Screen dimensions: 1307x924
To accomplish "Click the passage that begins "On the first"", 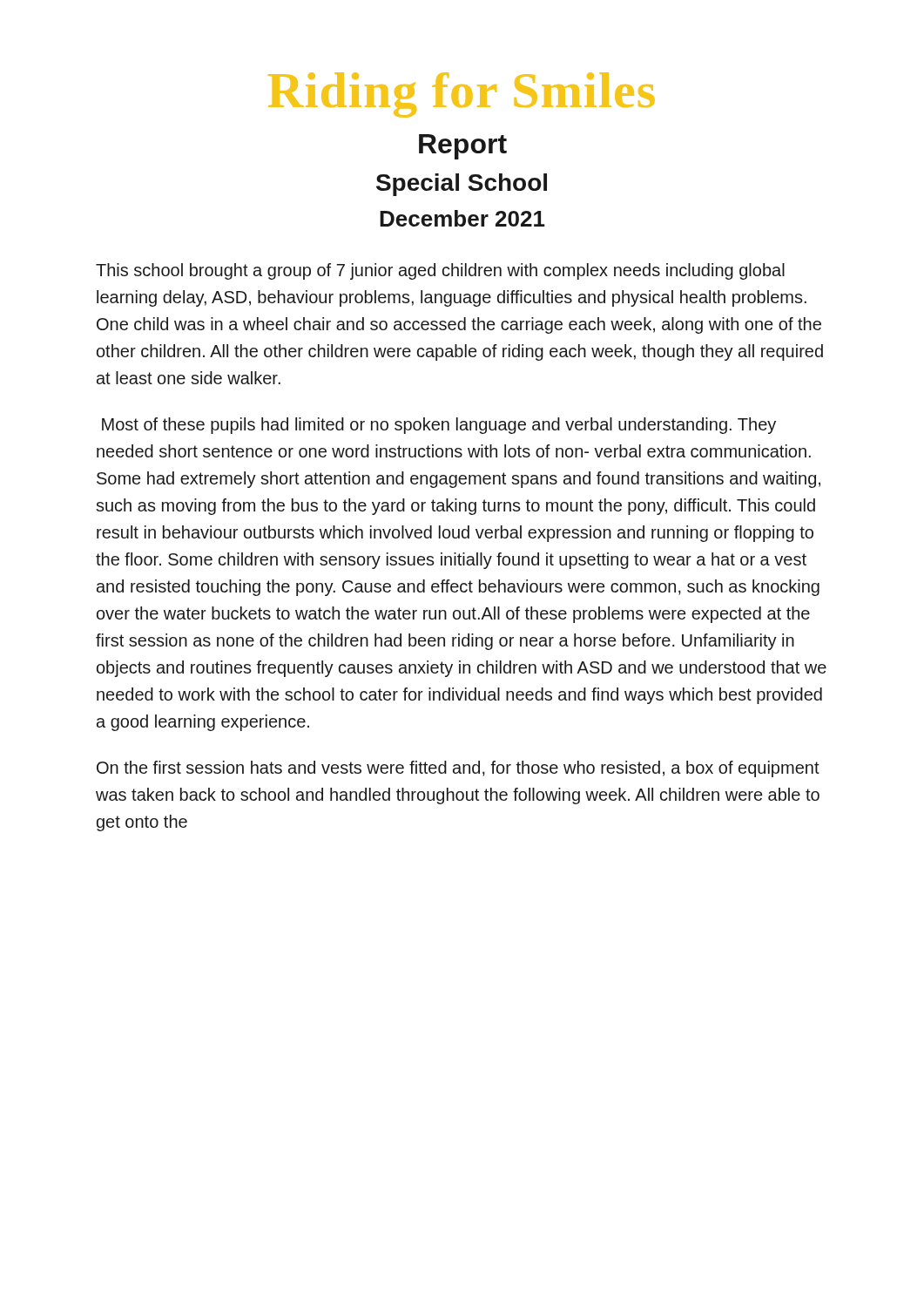I will (x=458, y=795).
